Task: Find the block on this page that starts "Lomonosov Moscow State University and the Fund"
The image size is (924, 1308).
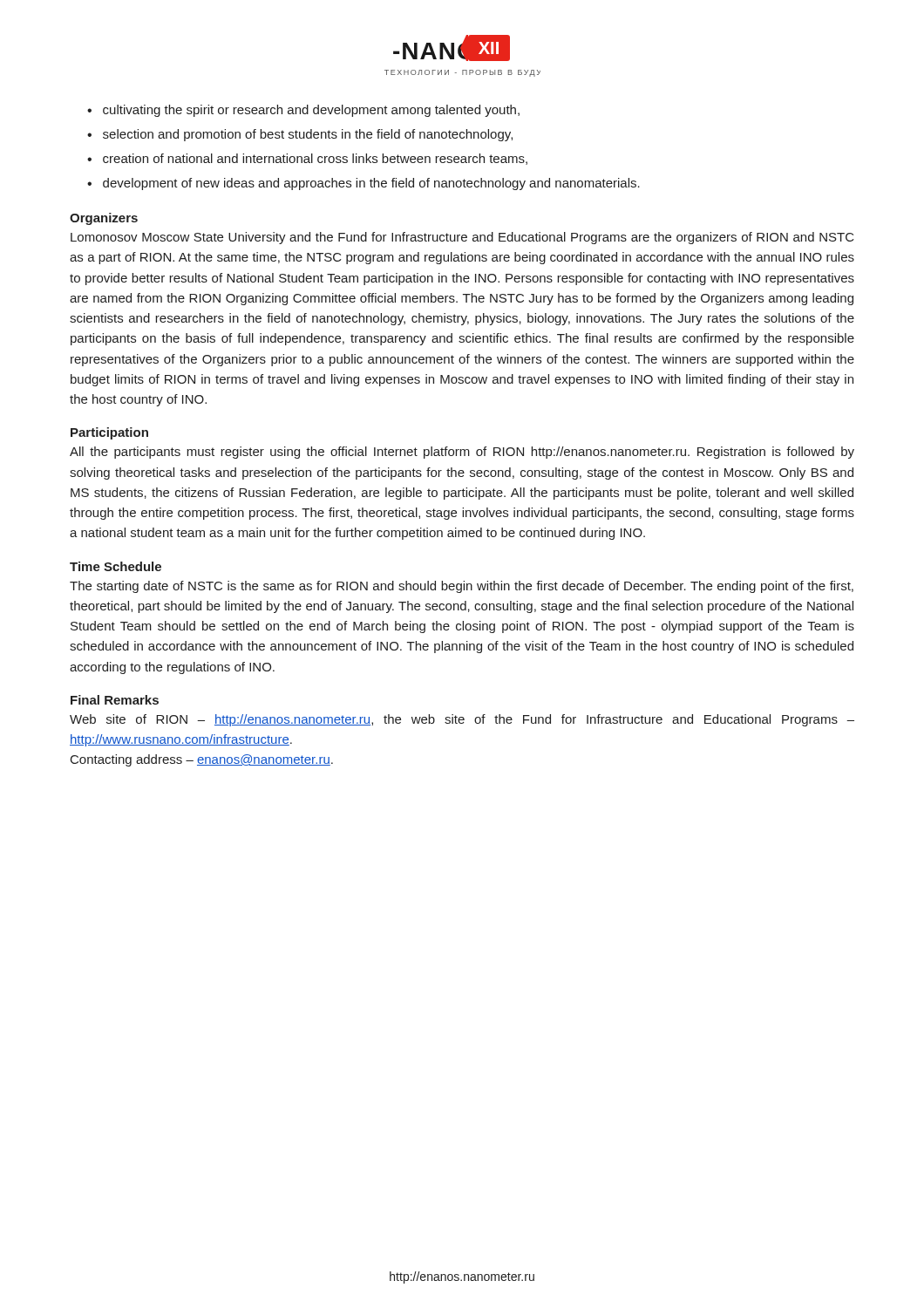Action: coord(462,318)
